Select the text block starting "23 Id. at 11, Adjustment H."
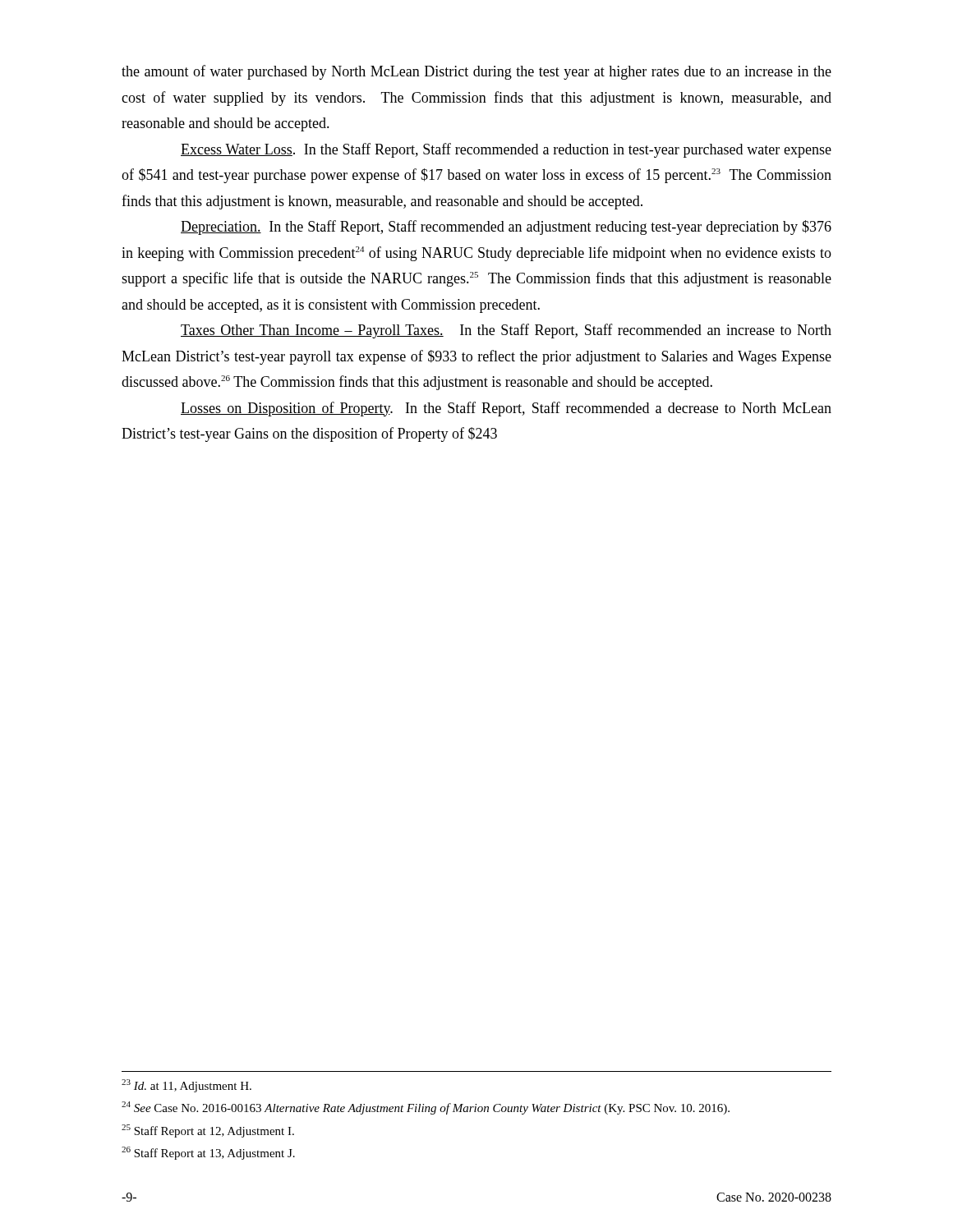The height and width of the screenshot is (1232, 953). tap(187, 1085)
